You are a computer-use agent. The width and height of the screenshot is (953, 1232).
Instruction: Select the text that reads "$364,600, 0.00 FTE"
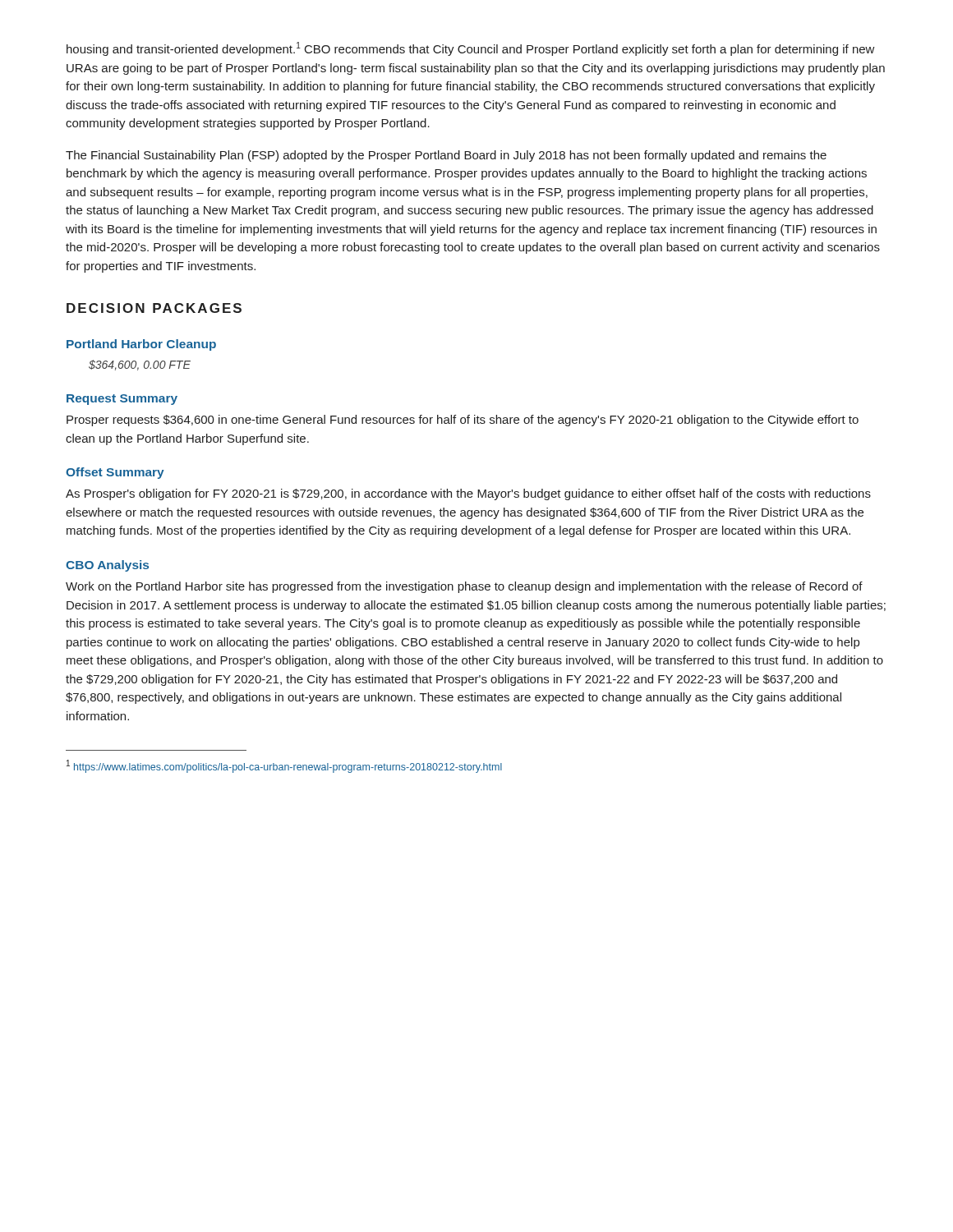pyautogui.click(x=140, y=364)
